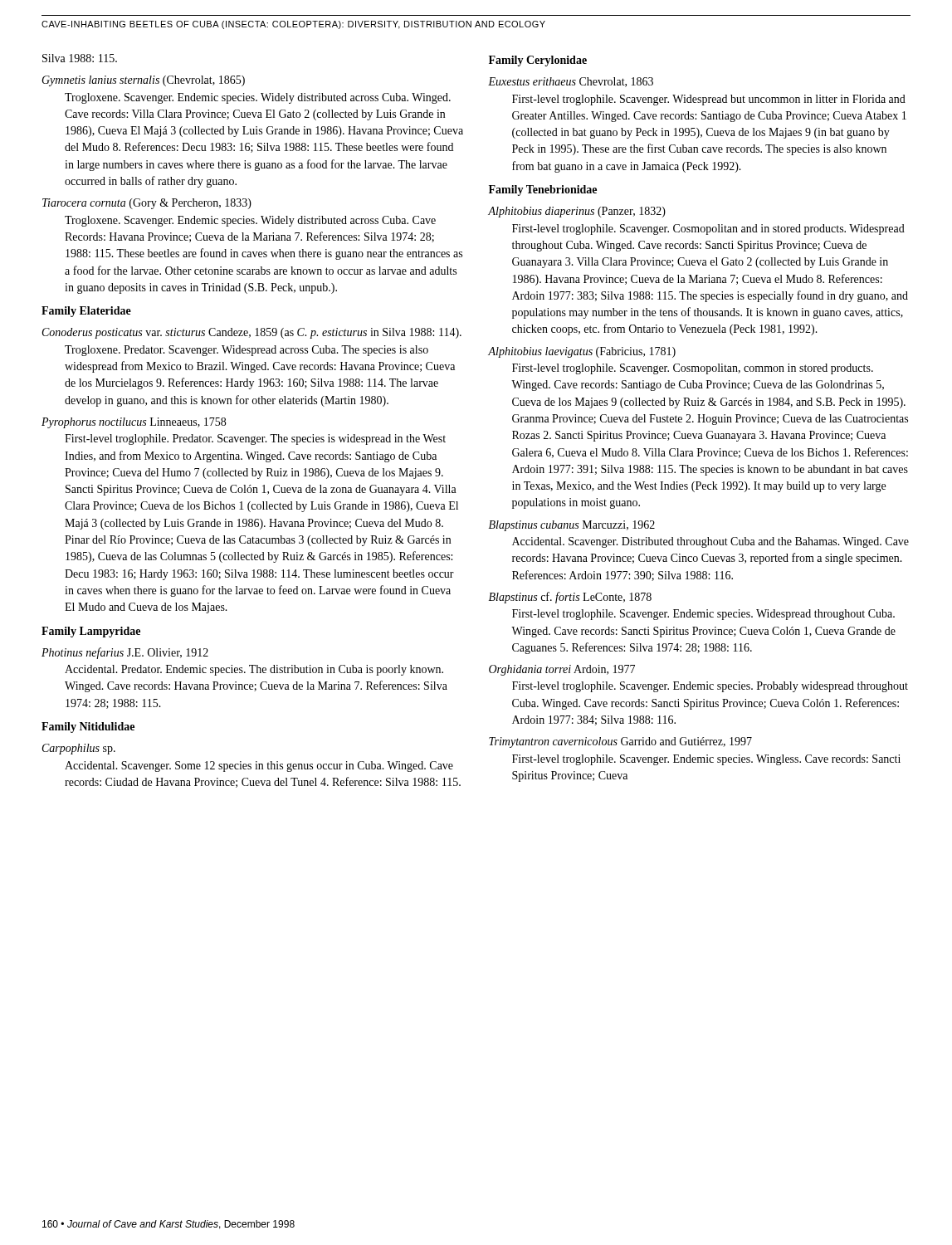Click on the text block with the text "Alphitobius laevigatus (Fabricius, 1781) First-level"
The image size is (952, 1245).
(x=699, y=428)
